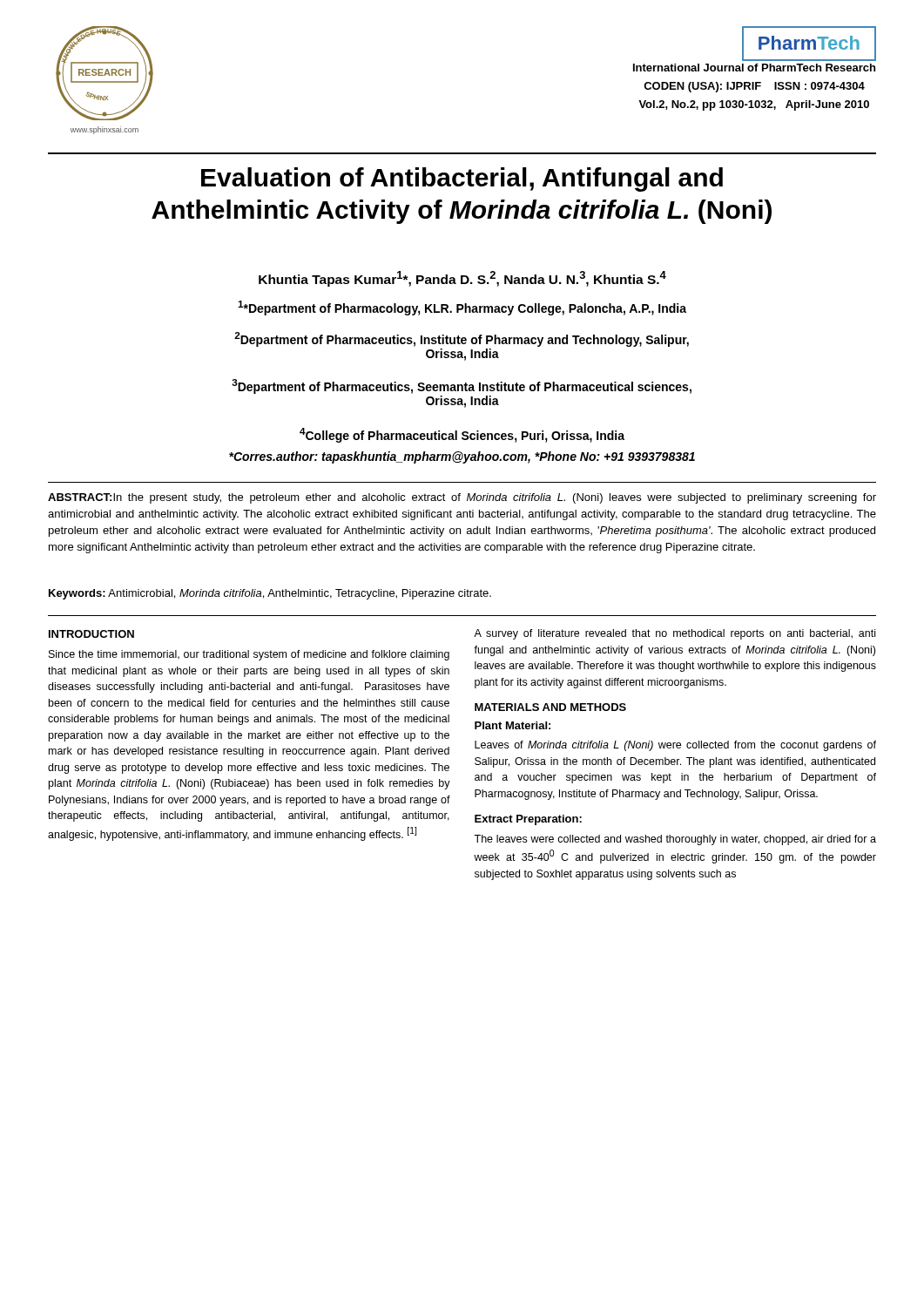Find the block on this page that starts "1*Department of Pharmacology, KLR. Pharmacy College,"
924x1307 pixels.
point(462,307)
